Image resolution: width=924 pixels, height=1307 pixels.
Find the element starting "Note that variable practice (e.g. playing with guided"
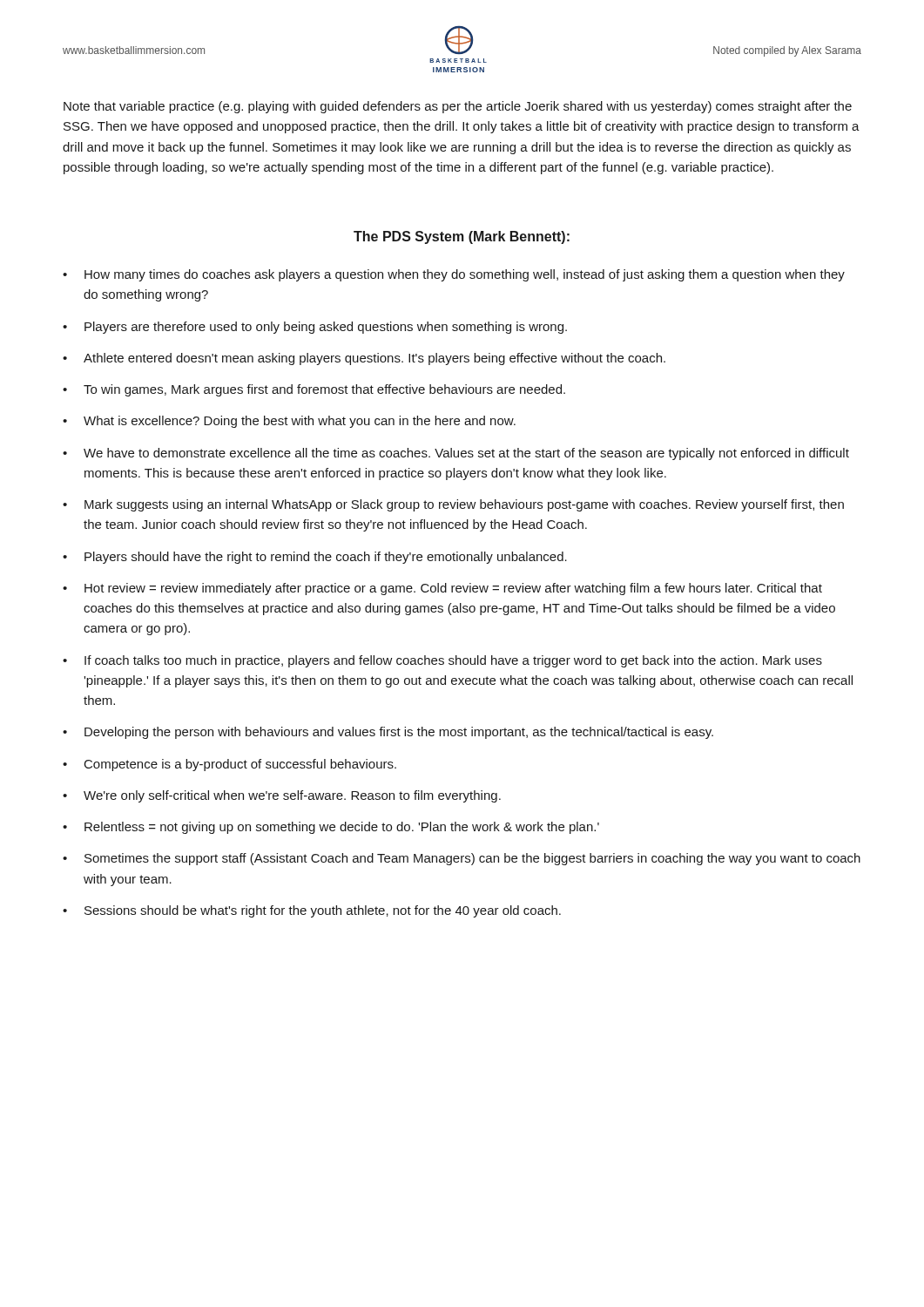[461, 136]
